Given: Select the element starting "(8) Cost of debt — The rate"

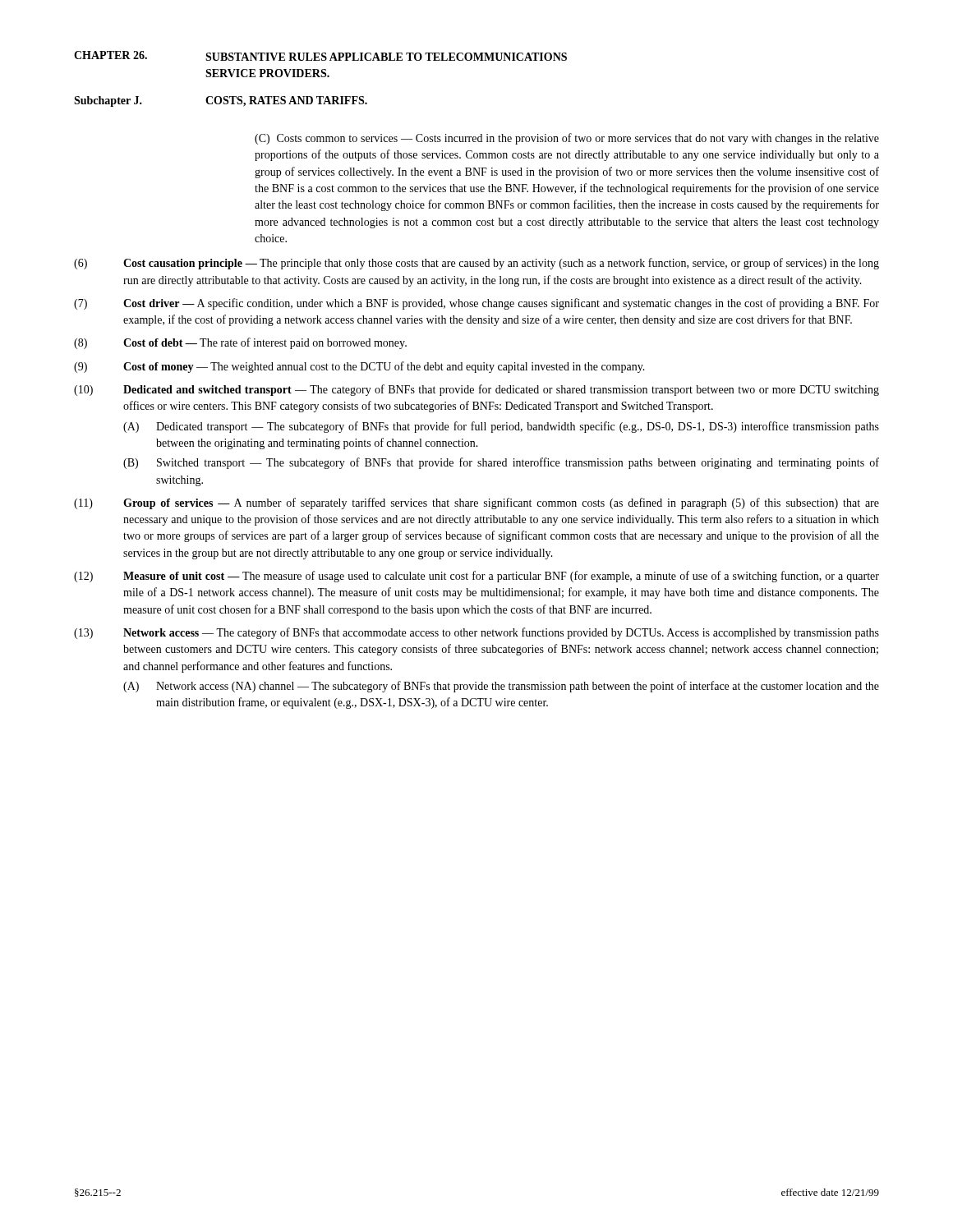Looking at the screenshot, I should point(240,343).
